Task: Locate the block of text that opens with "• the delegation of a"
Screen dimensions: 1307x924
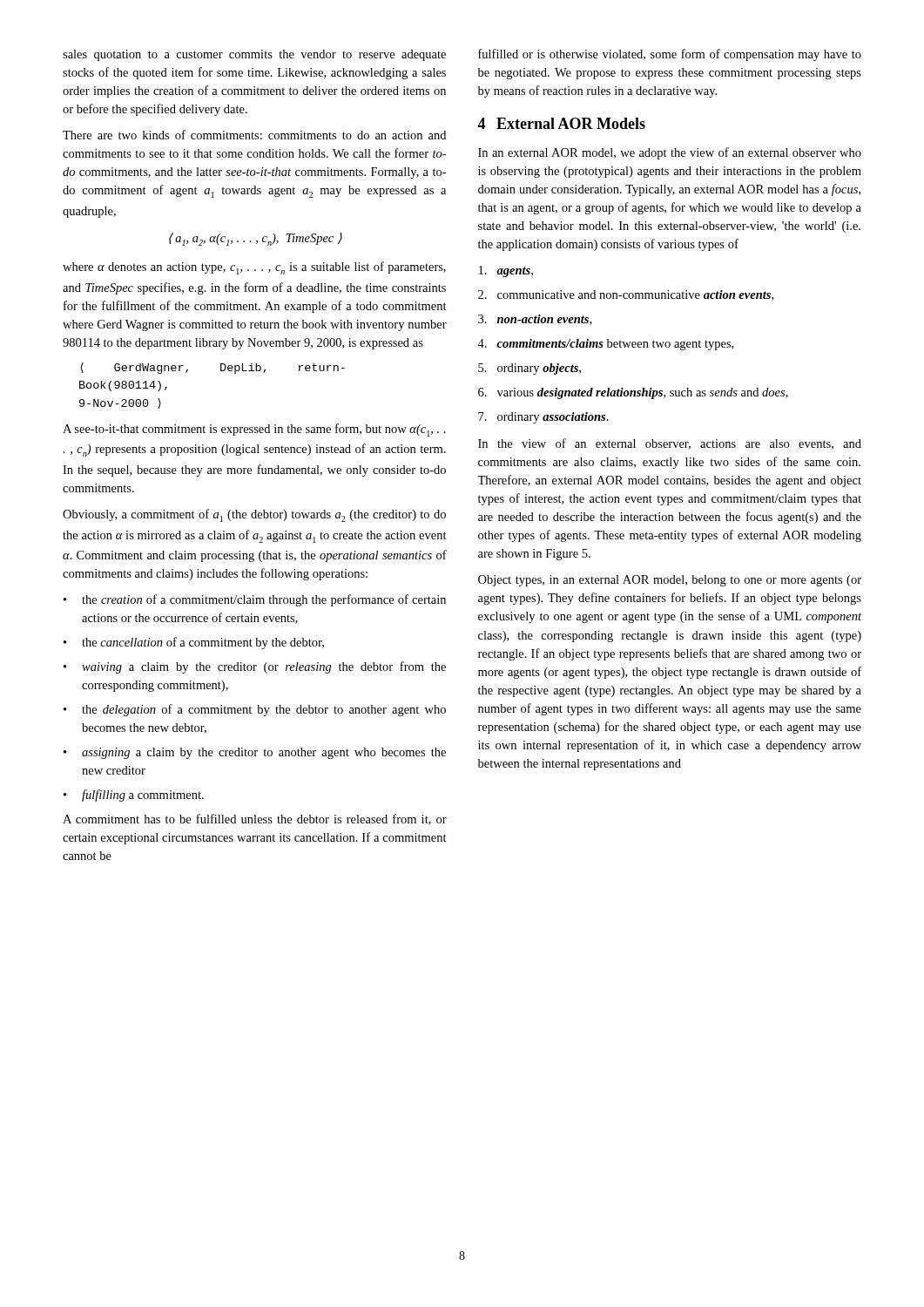Action: (x=255, y=719)
